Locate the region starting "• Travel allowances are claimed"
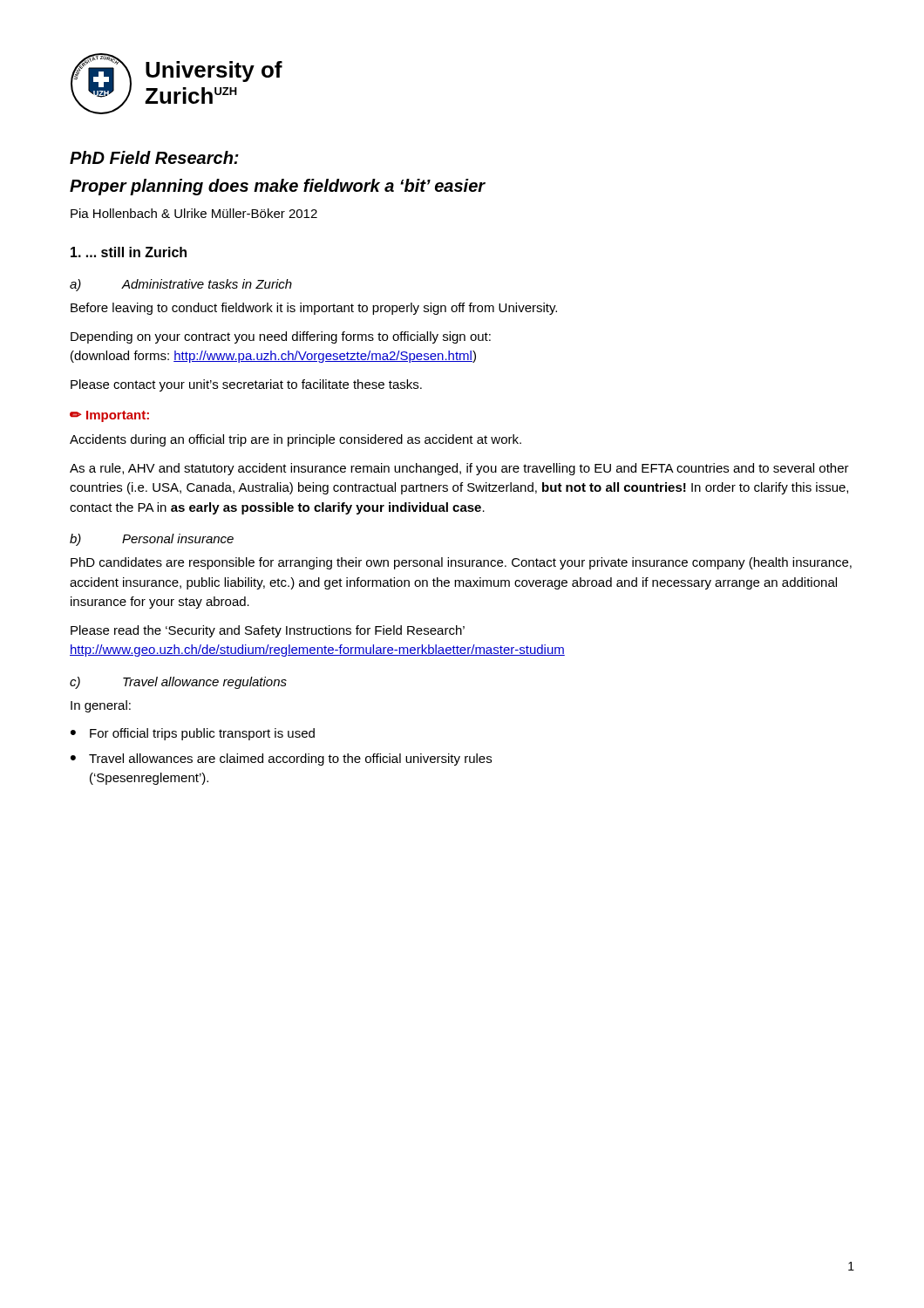Screen dimensions: 1308x924 (462, 768)
